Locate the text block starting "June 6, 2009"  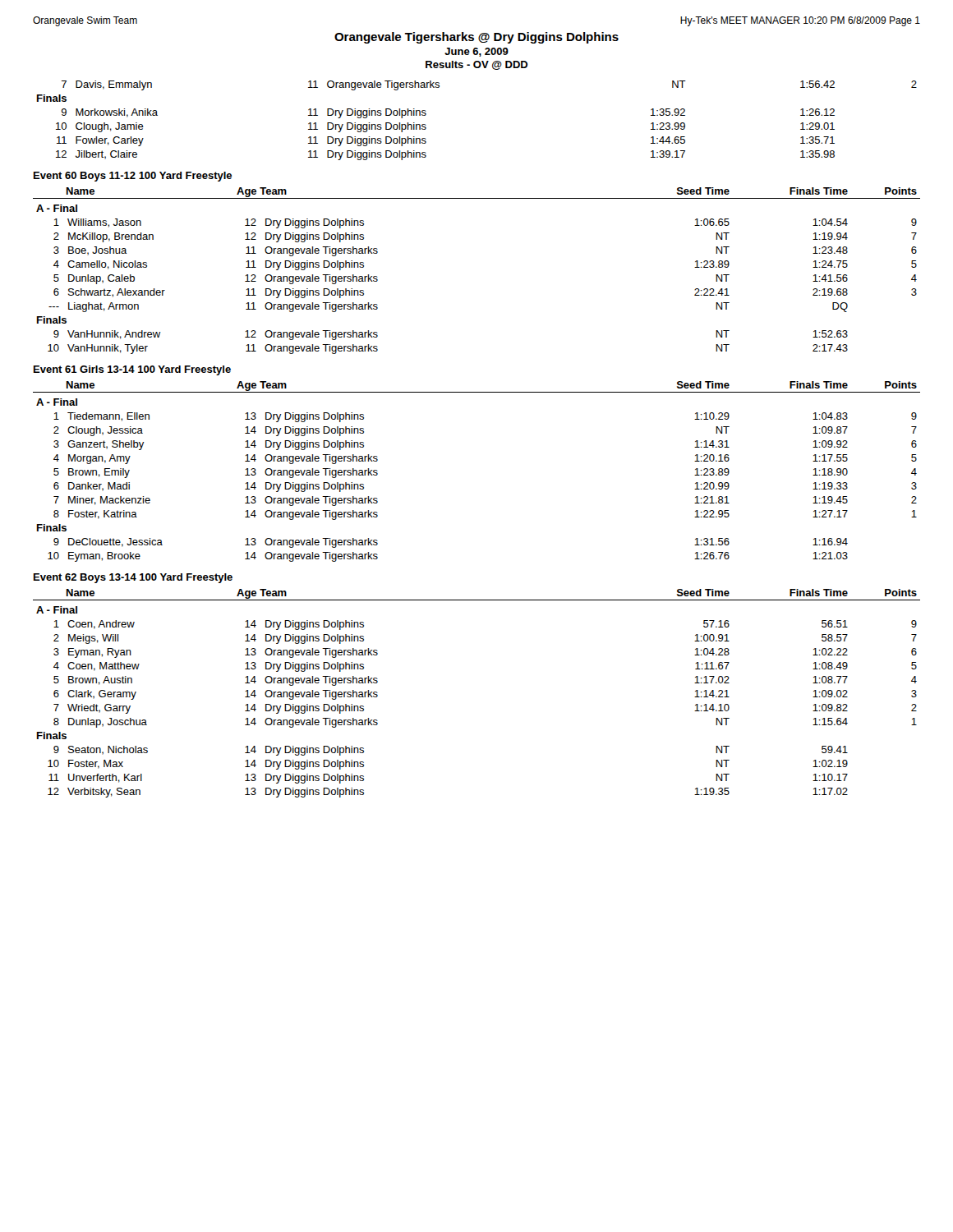point(476,51)
